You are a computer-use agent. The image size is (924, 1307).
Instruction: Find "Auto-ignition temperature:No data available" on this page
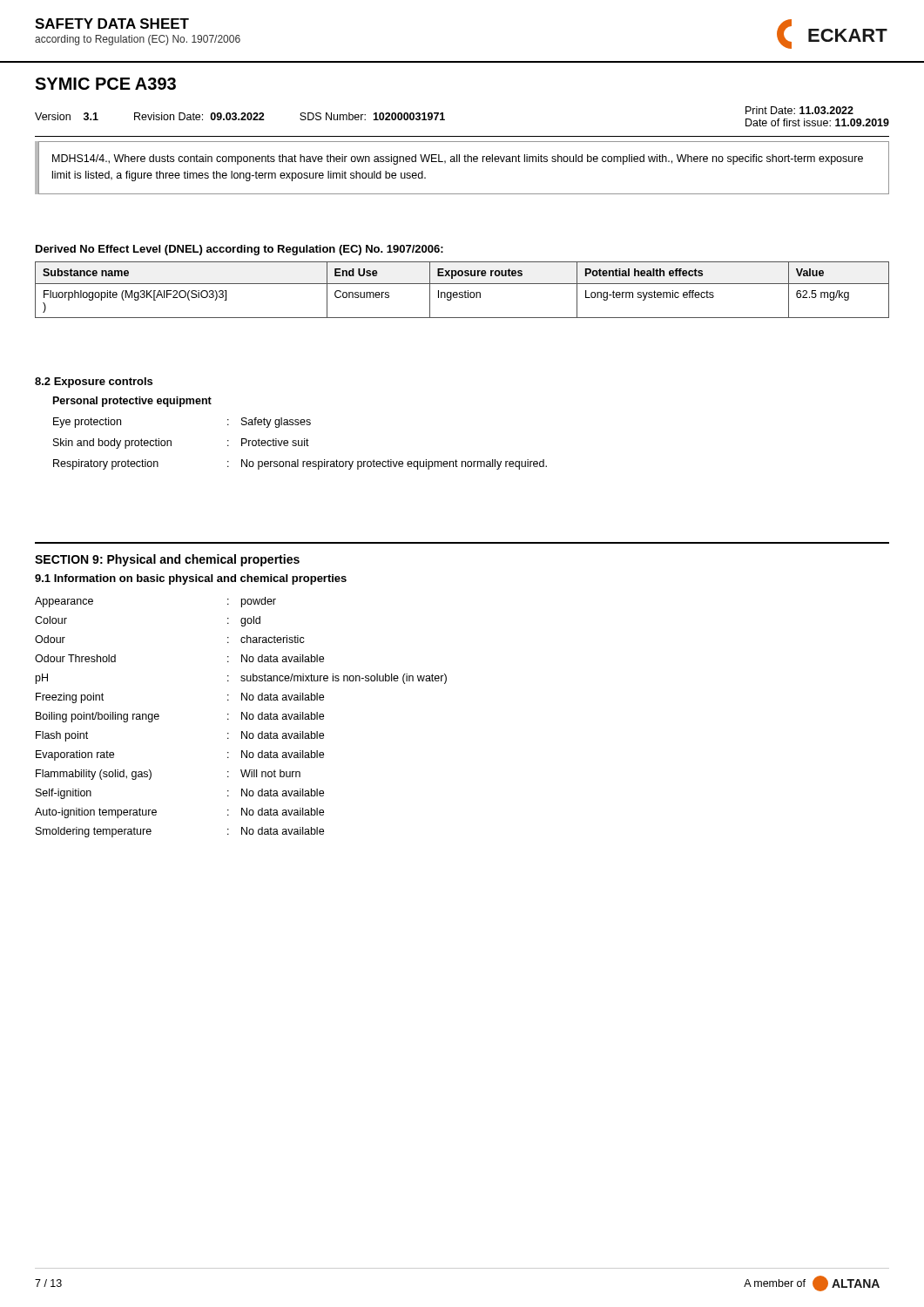click(91, 813)
